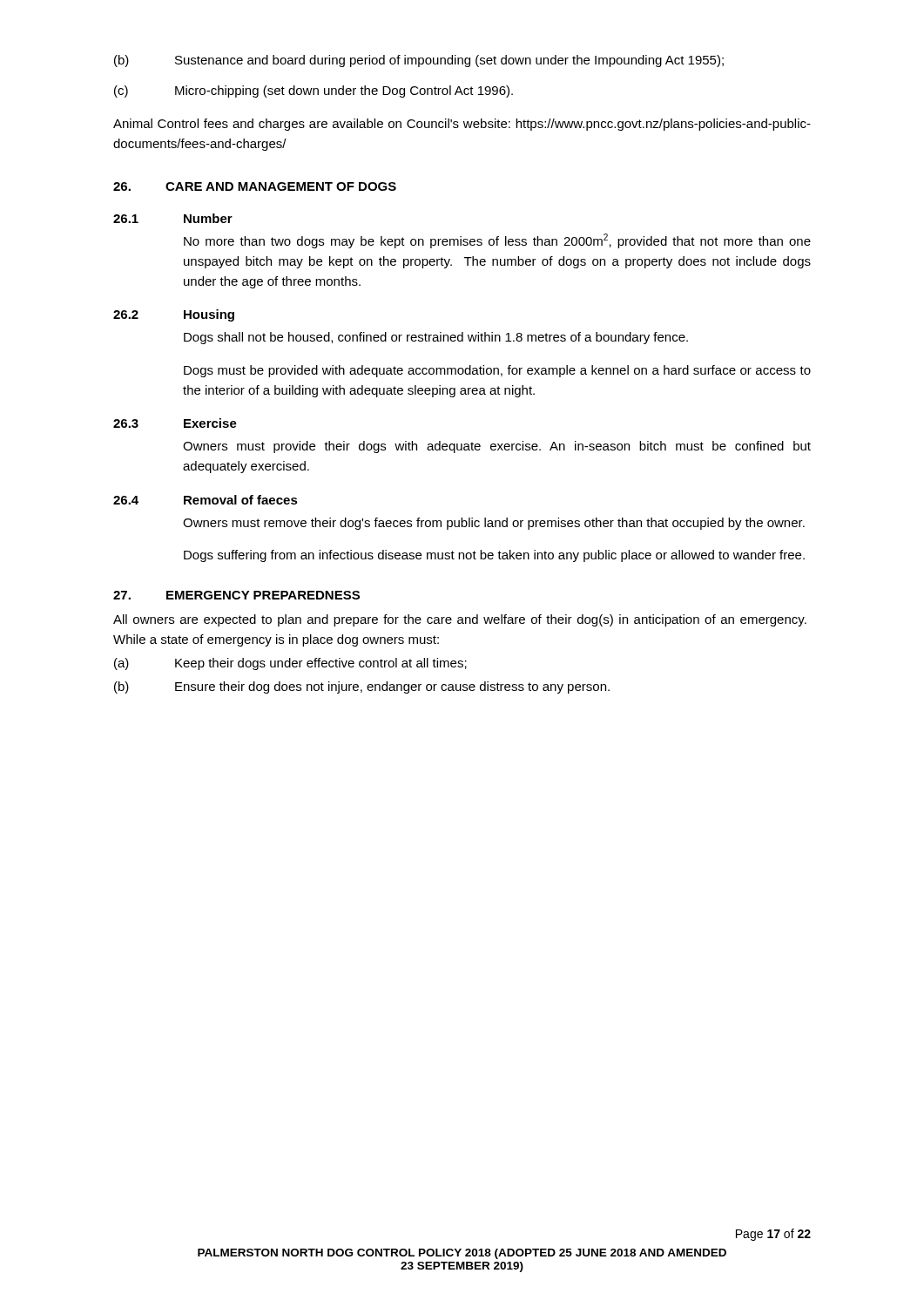Viewport: 924px width, 1307px height.
Task: Find the text starting "Dogs shall not be housed,"
Action: click(436, 337)
